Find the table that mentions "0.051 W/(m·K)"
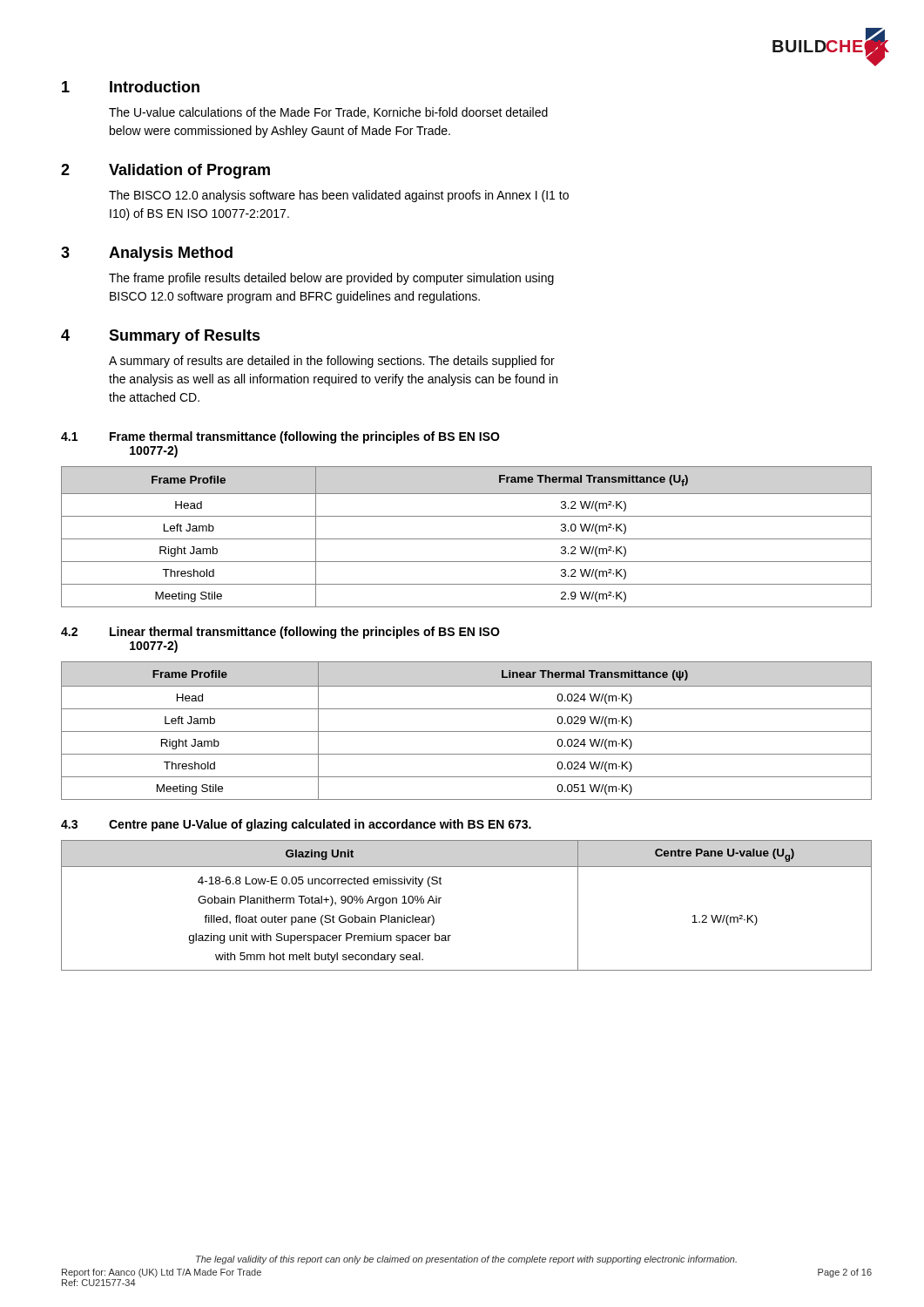This screenshot has width=924, height=1307. click(x=466, y=730)
